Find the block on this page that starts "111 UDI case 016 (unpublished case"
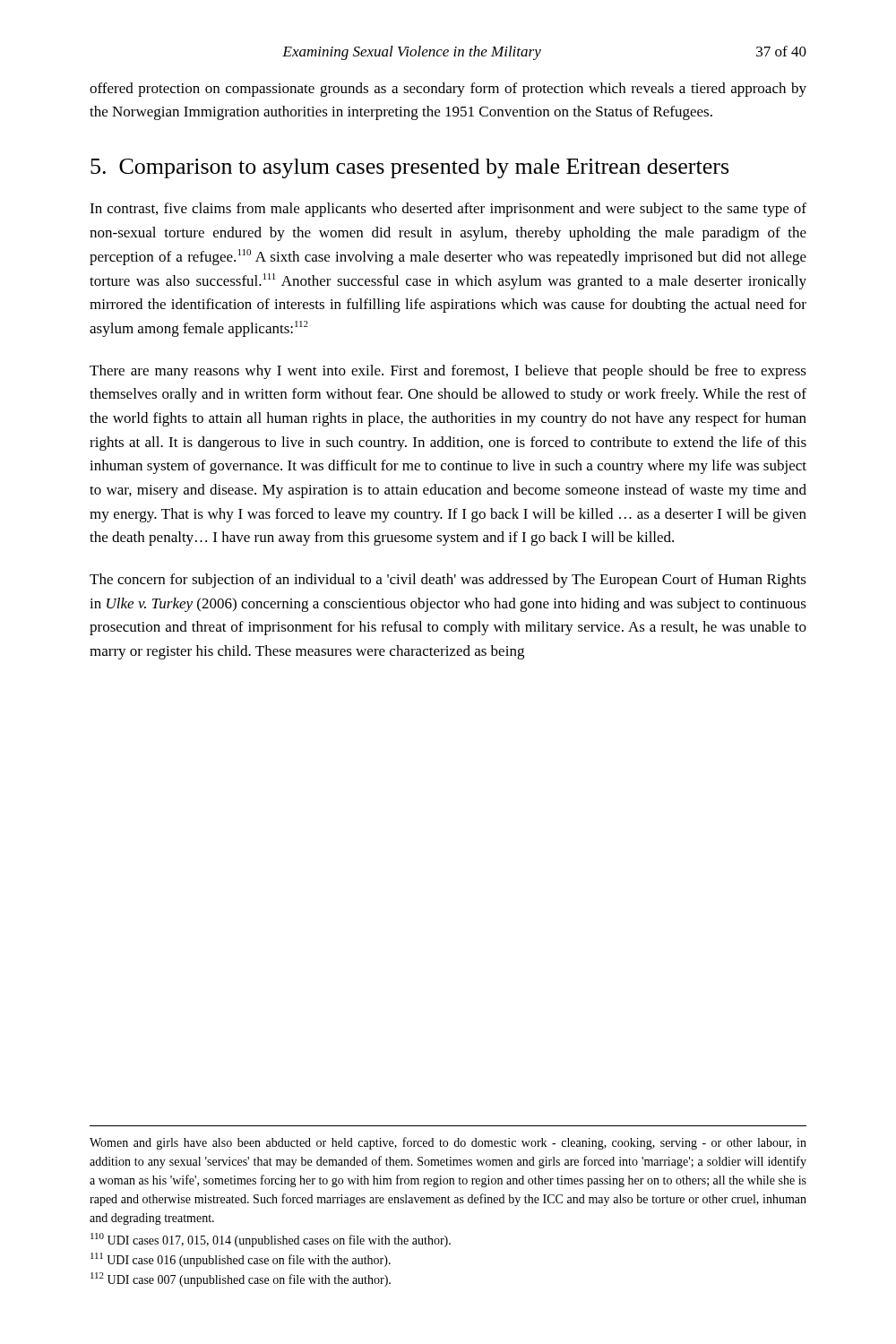 tap(240, 1259)
